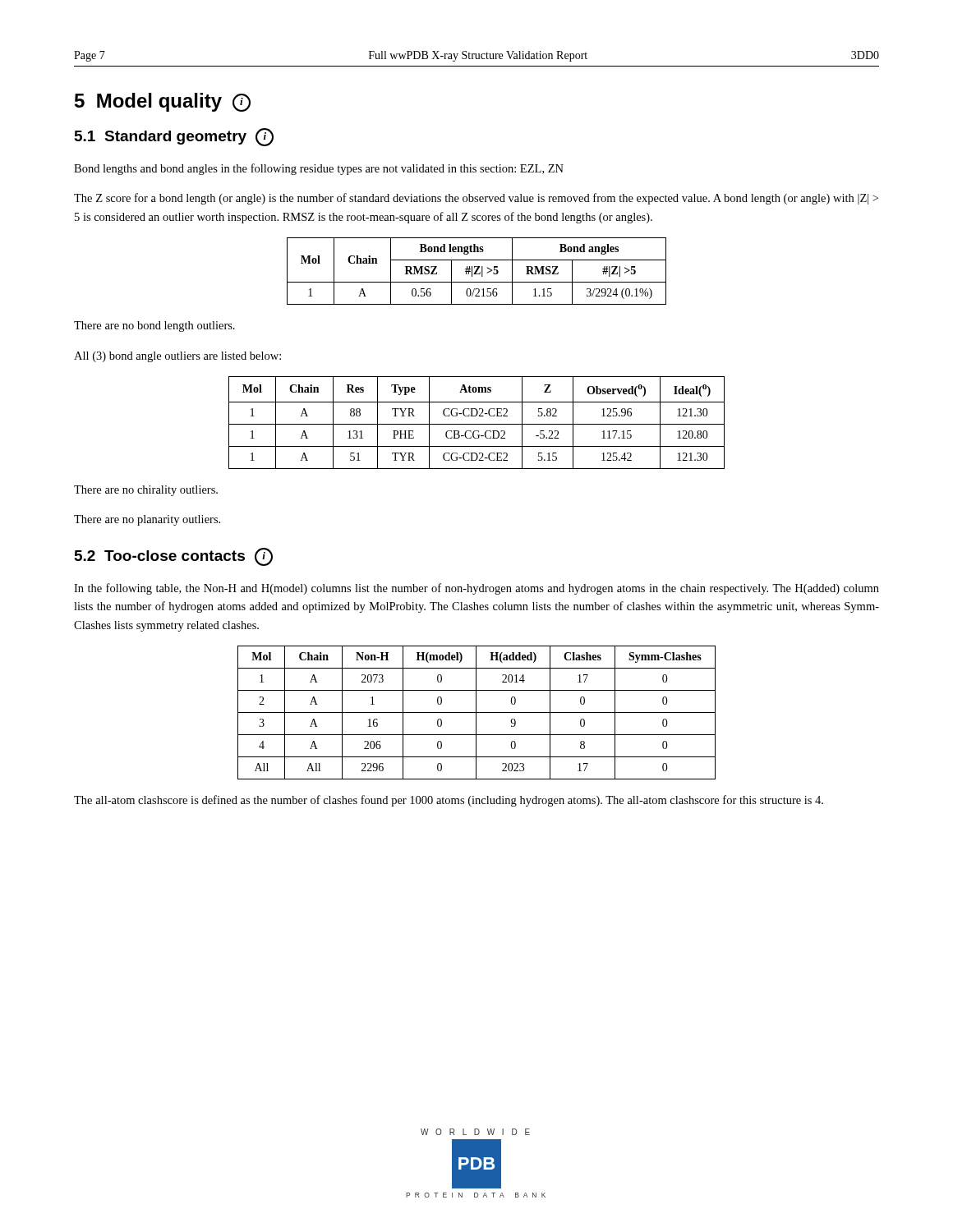This screenshot has width=953, height=1232.
Task: Locate the text starting "There are no chirality outliers."
Action: (x=146, y=491)
